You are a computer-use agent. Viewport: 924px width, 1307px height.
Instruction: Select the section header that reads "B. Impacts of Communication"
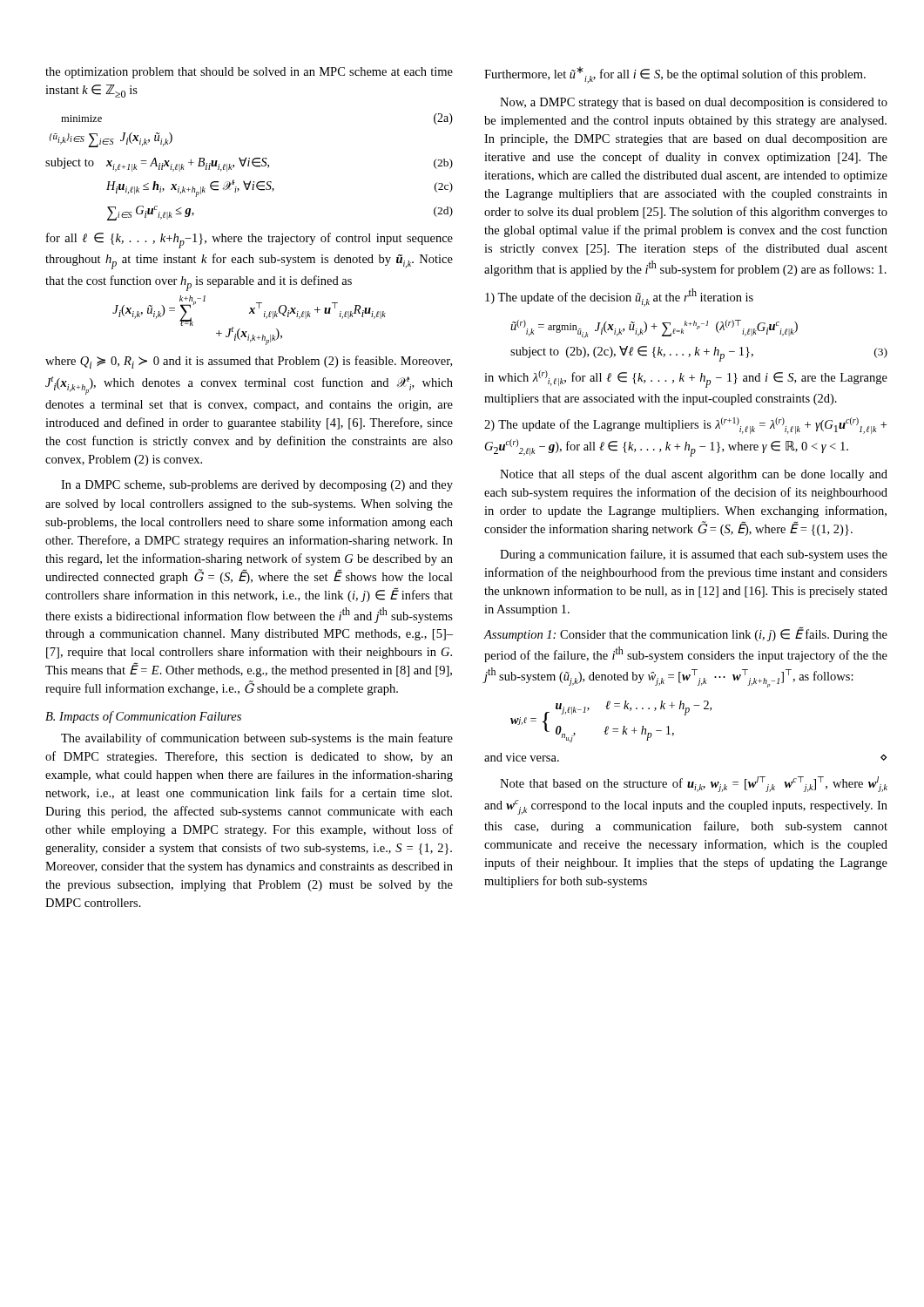coord(143,716)
